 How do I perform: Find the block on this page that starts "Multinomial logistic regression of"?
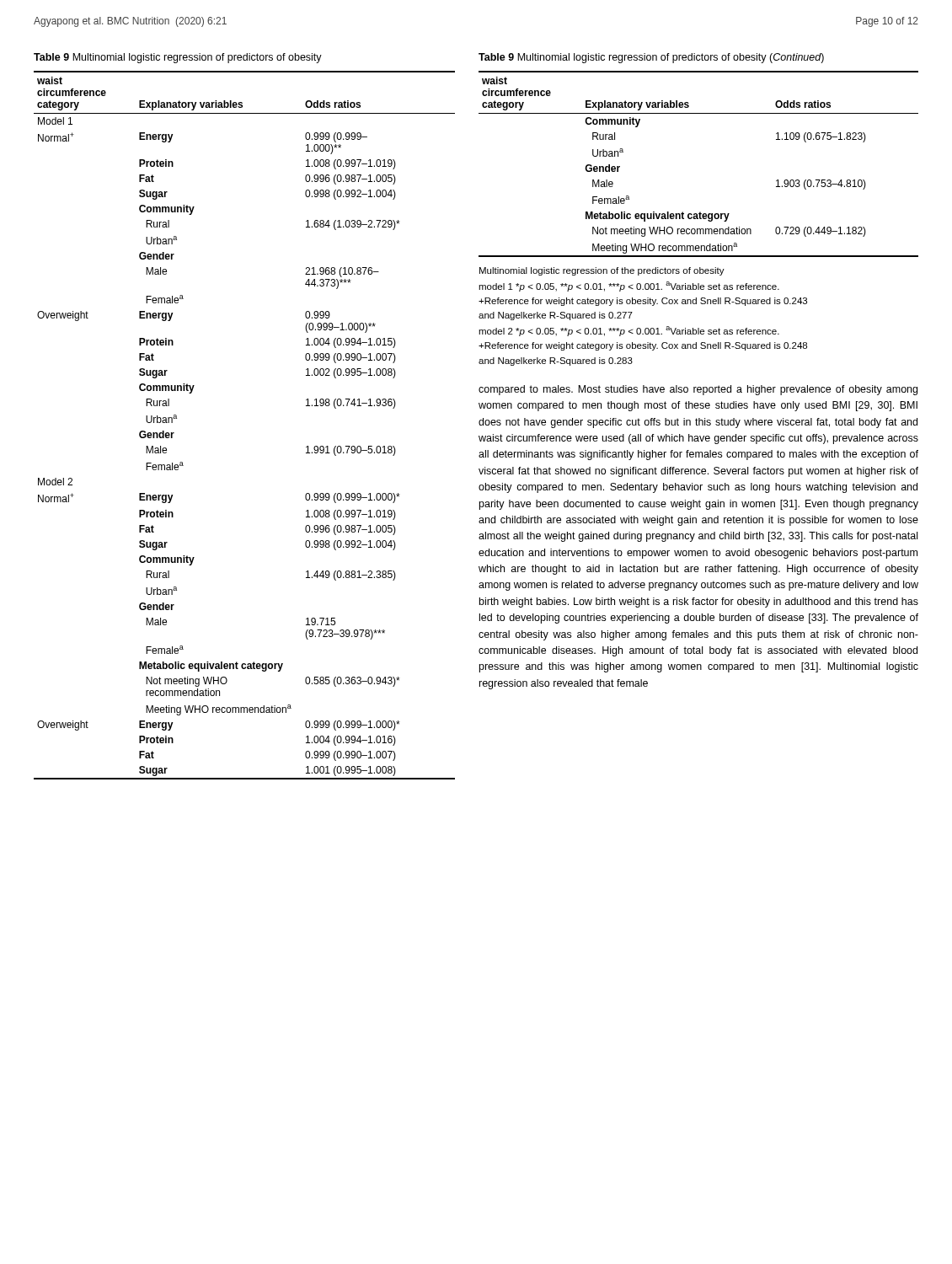pos(643,315)
